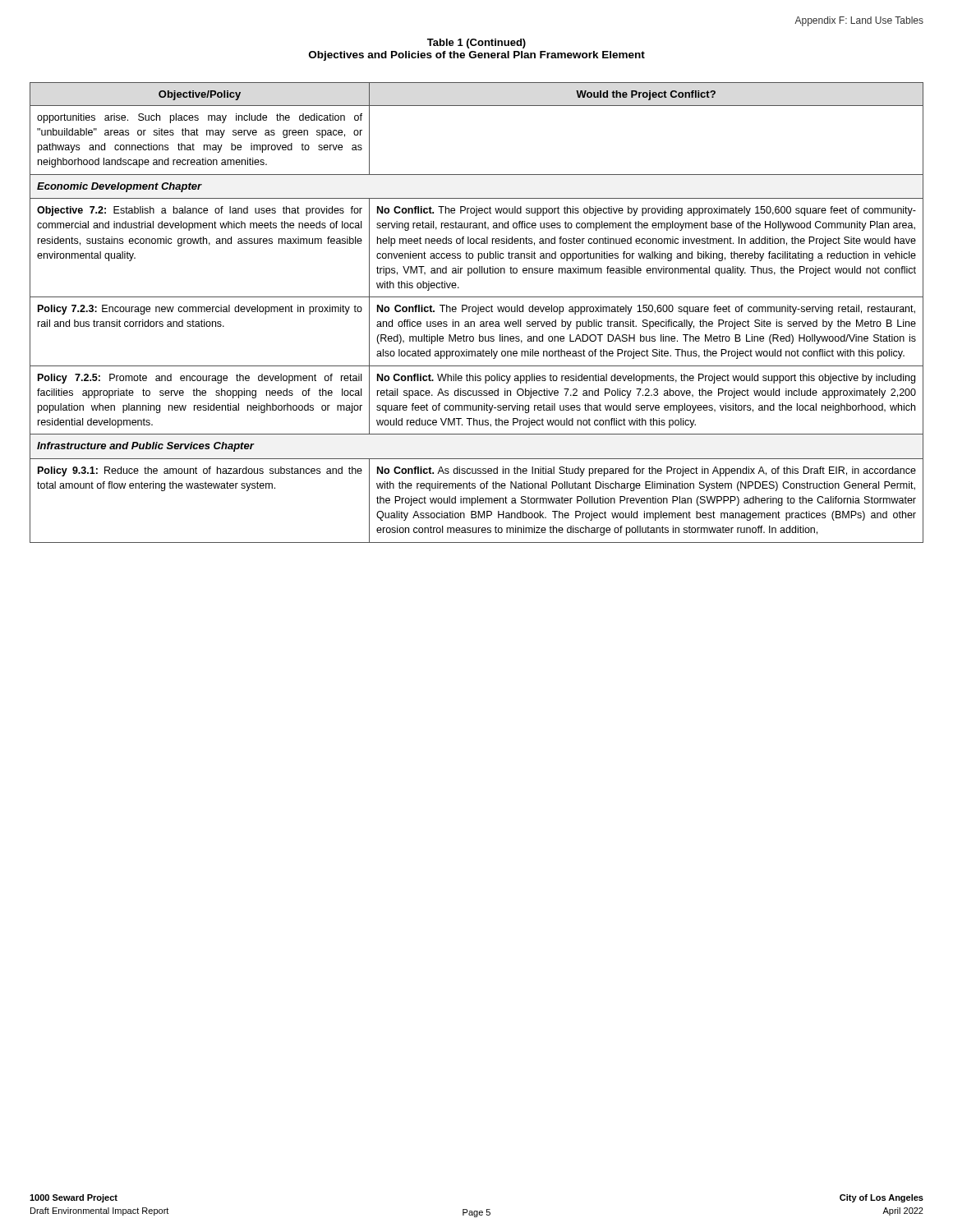Locate the text block starting "Table 1 (Continued) Objectives and Policies"
This screenshot has width=953, height=1232.
point(476,48)
